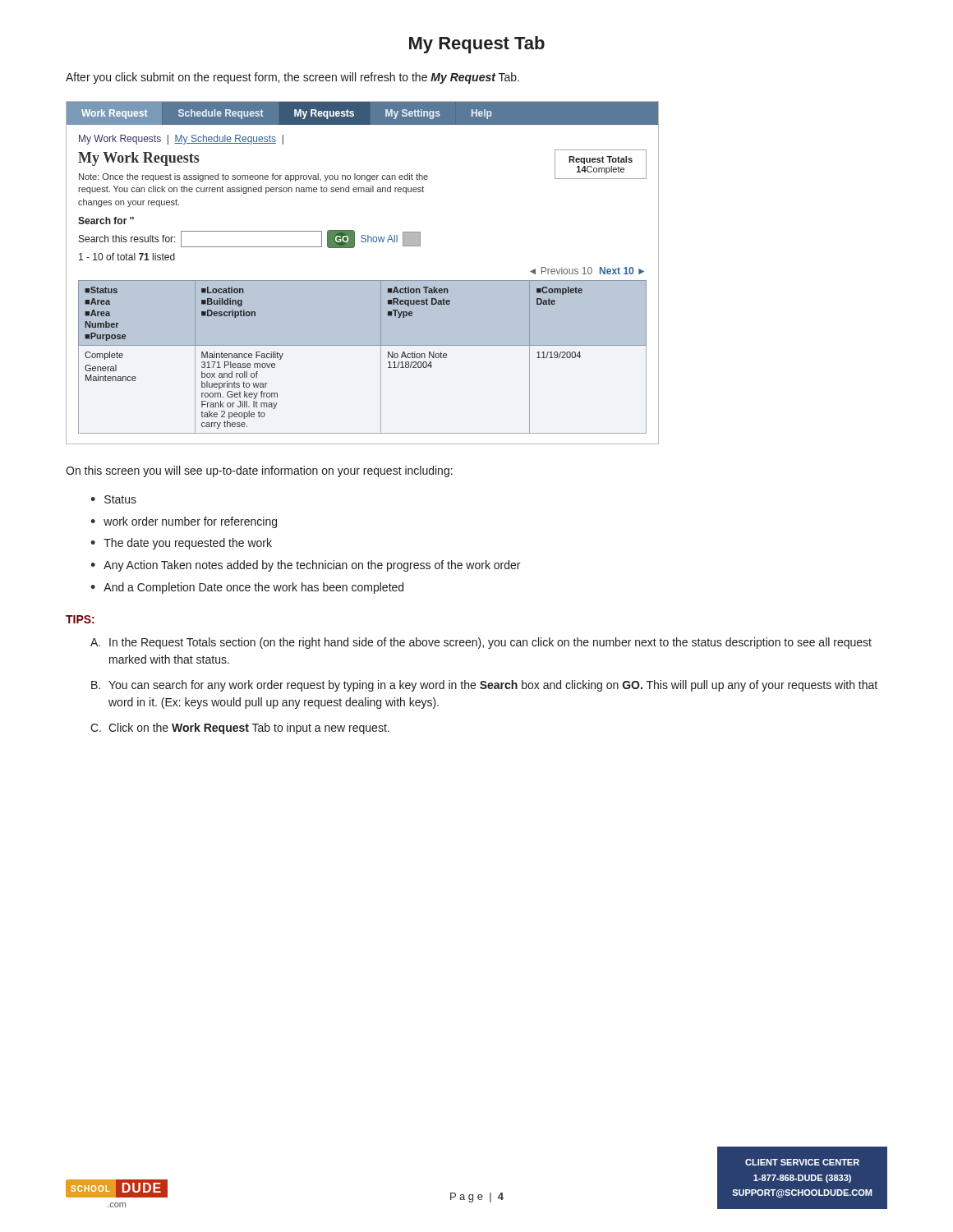Locate the title with the text "My Request Tab"
The height and width of the screenshot is (1232, 953).
(x=476, y=44)
